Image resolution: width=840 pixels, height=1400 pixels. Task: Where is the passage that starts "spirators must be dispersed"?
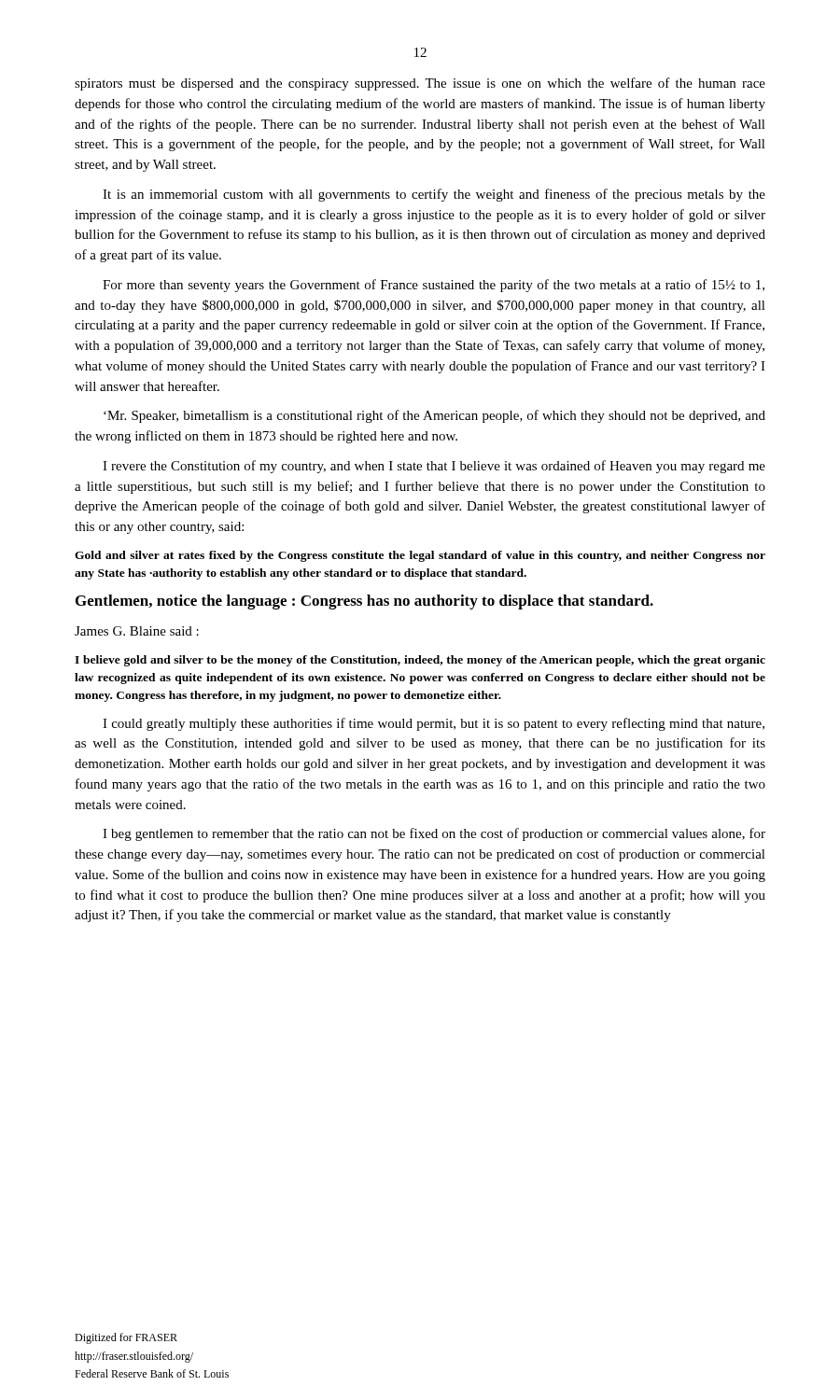pos(420,125)
